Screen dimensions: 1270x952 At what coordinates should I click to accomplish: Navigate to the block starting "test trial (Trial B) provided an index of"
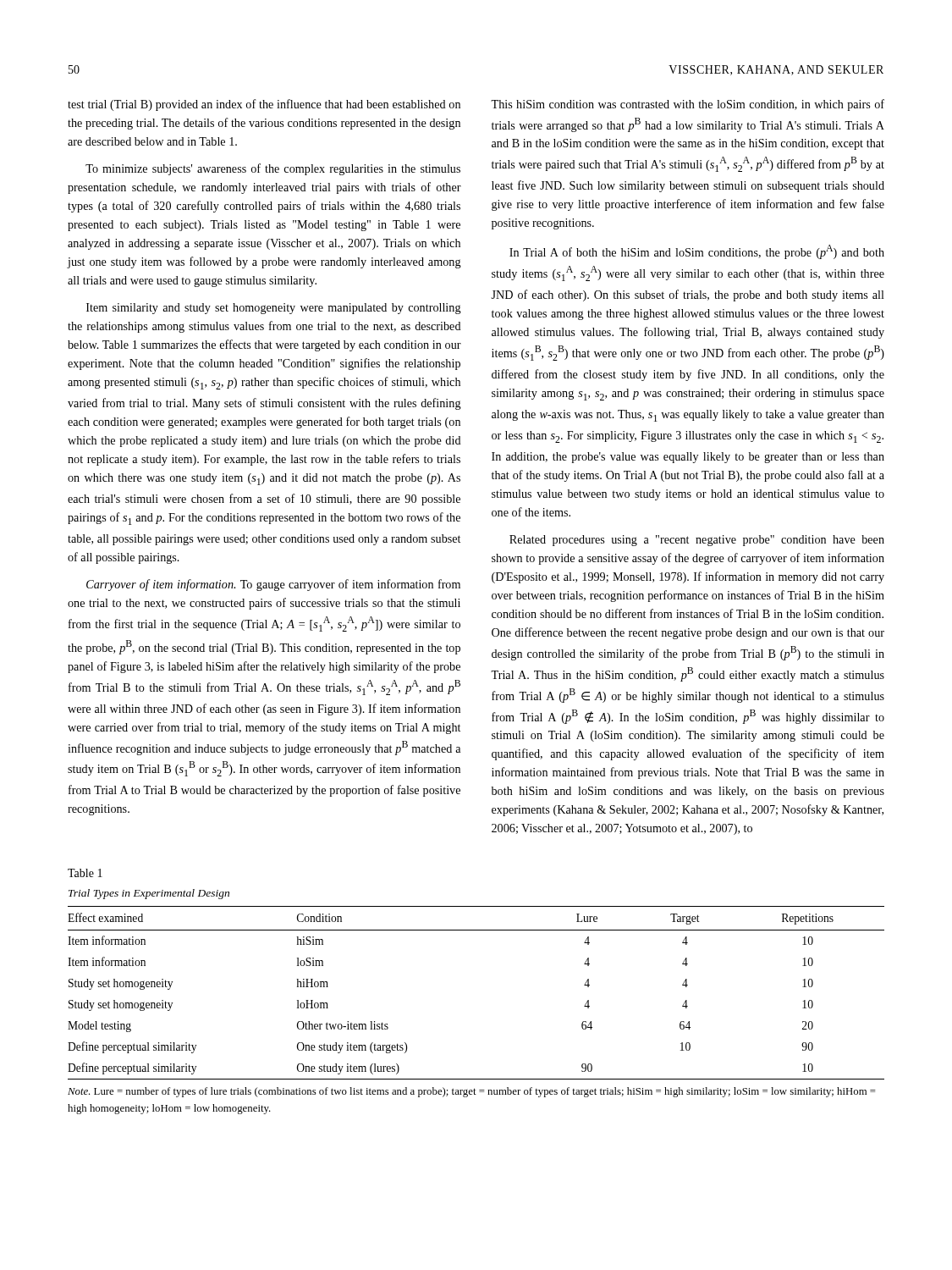pyautogui.click(x=264, y=456)
